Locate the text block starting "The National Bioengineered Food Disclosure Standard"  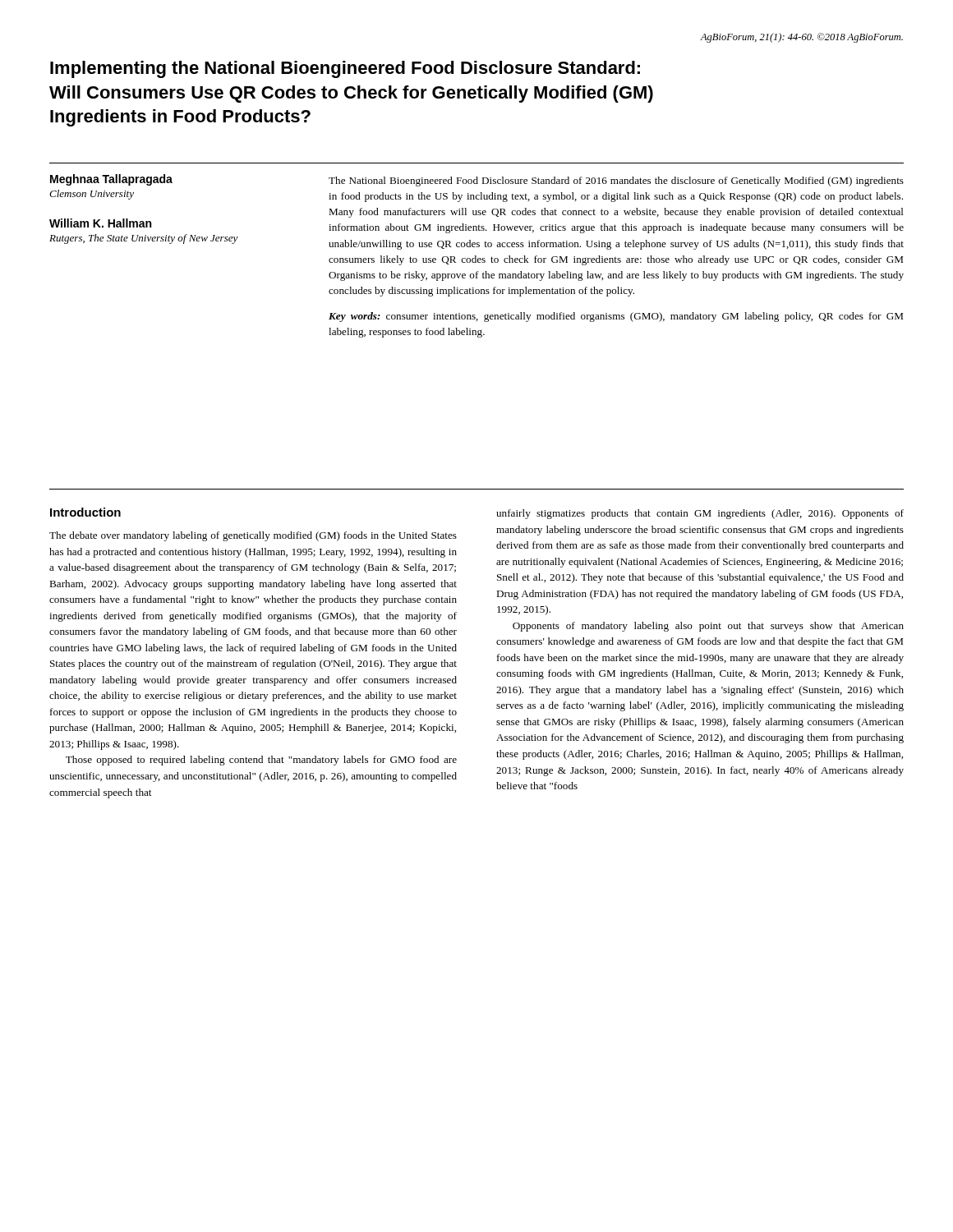point(616,235)
